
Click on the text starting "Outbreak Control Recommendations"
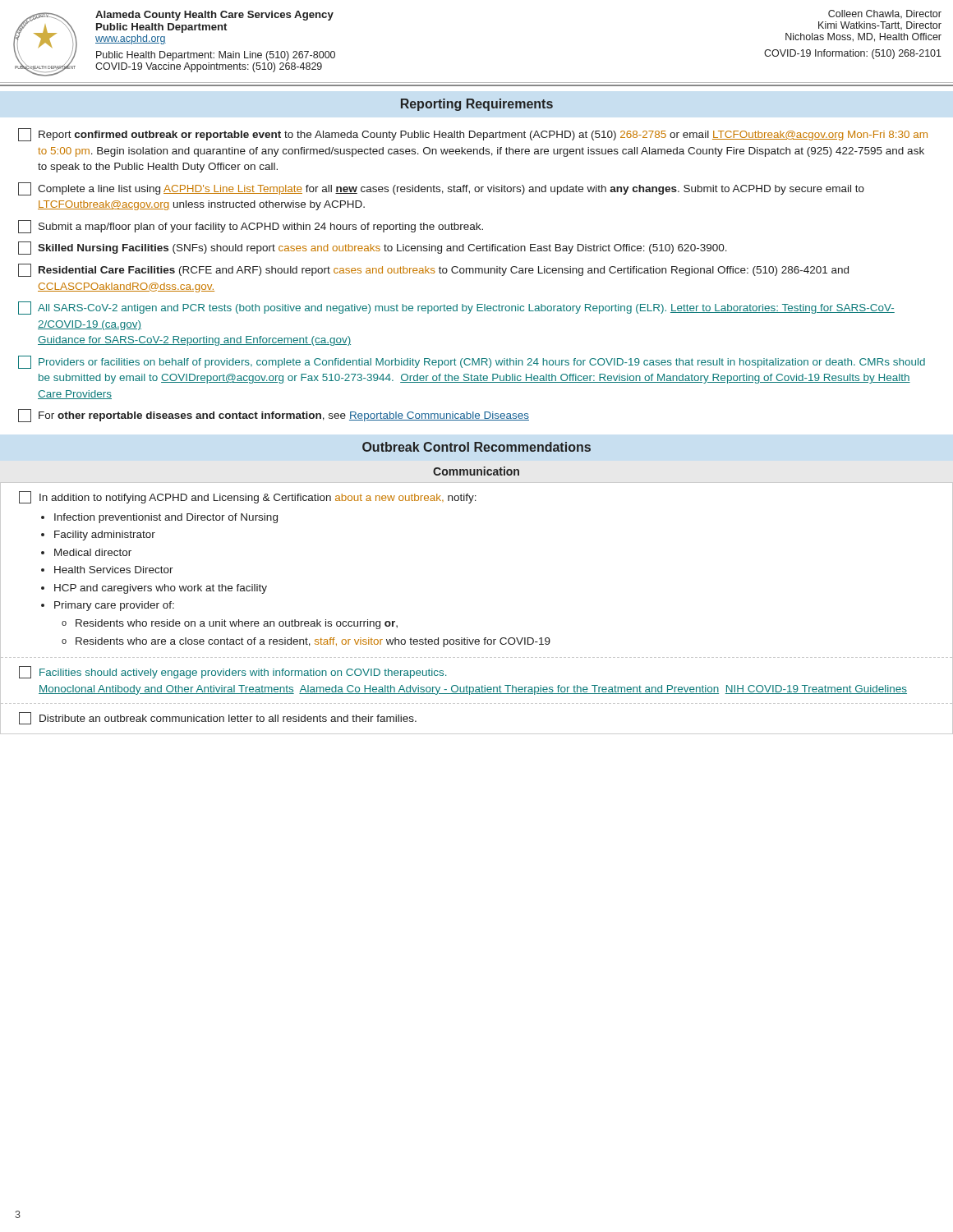click(x=476, y=447)
